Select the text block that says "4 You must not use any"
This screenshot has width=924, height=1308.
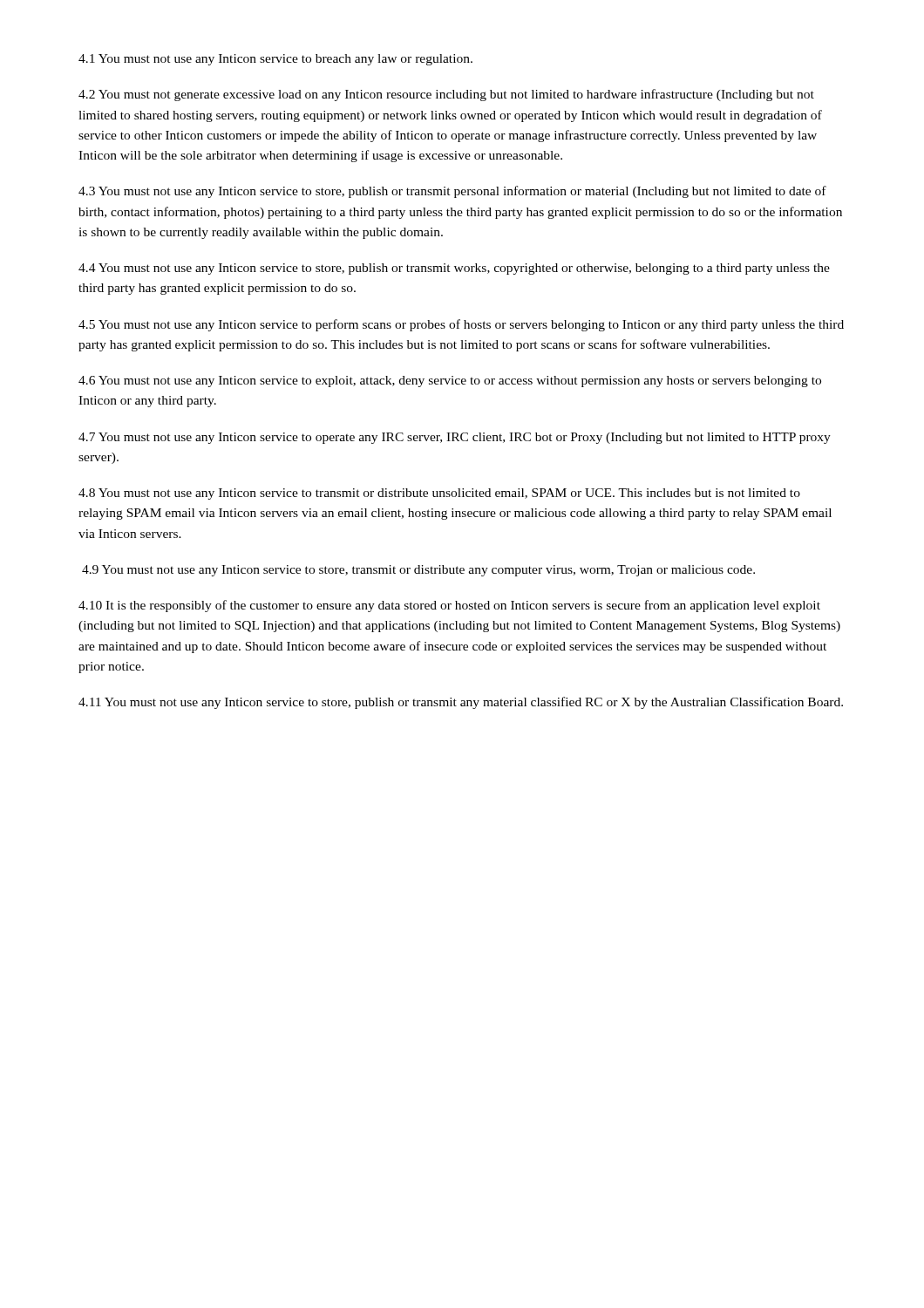click(x=454, y=277)
